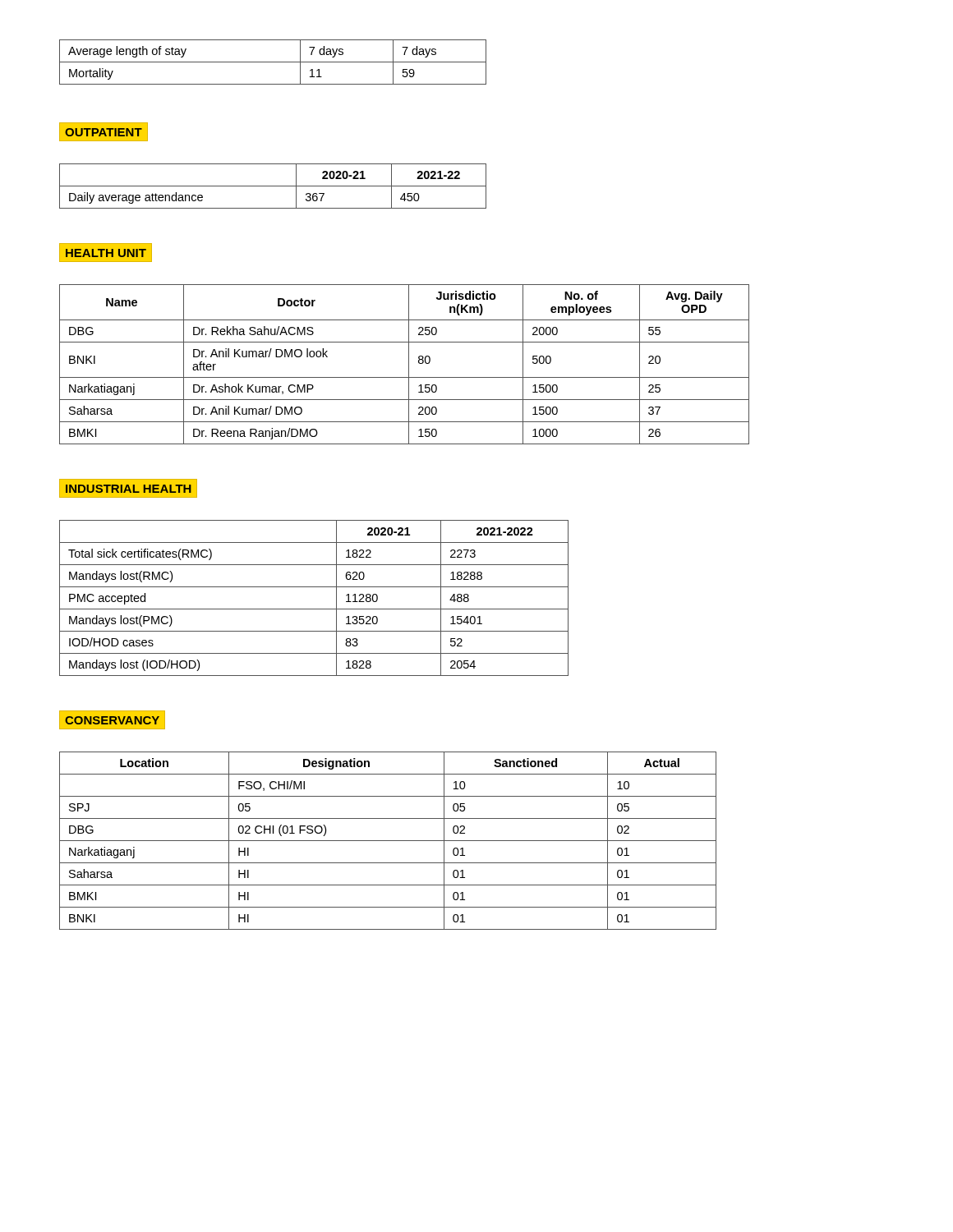Locate the table with the text "FSO, CHI/MI"
The image size is (953, 1232).
tap(476, 841)
